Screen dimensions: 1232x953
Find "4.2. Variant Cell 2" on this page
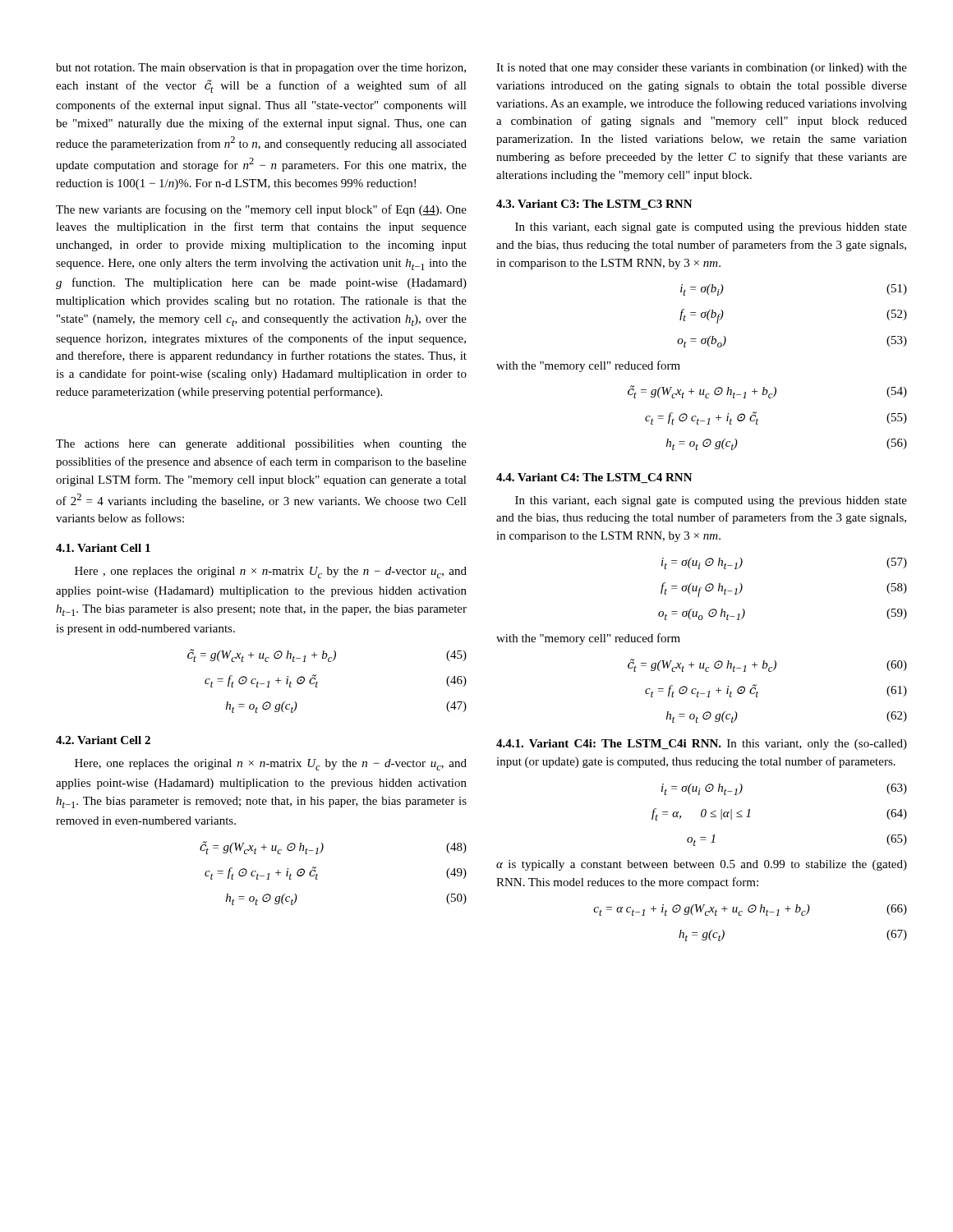[103, 740]
